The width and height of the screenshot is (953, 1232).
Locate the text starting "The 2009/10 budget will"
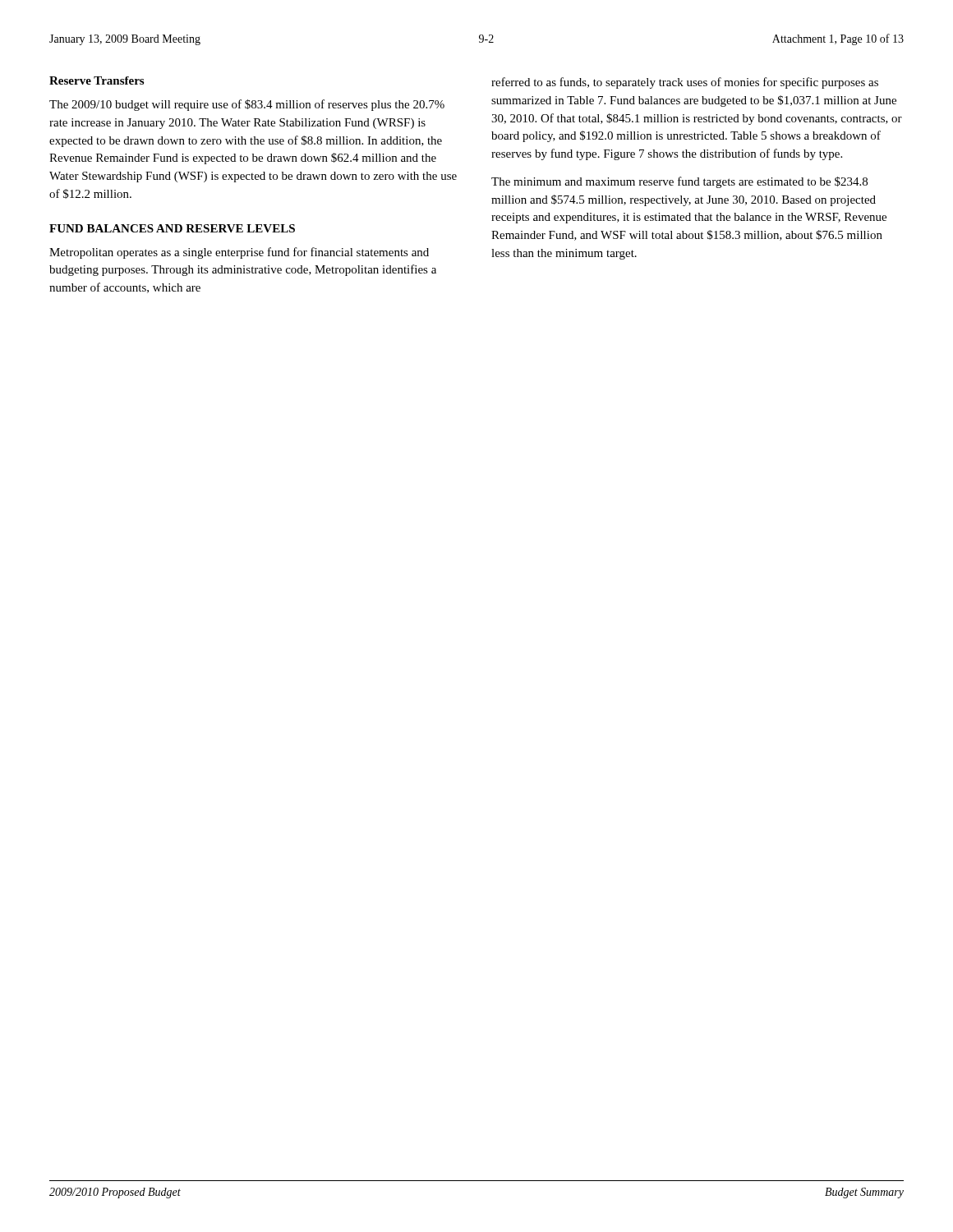[255, 150]
